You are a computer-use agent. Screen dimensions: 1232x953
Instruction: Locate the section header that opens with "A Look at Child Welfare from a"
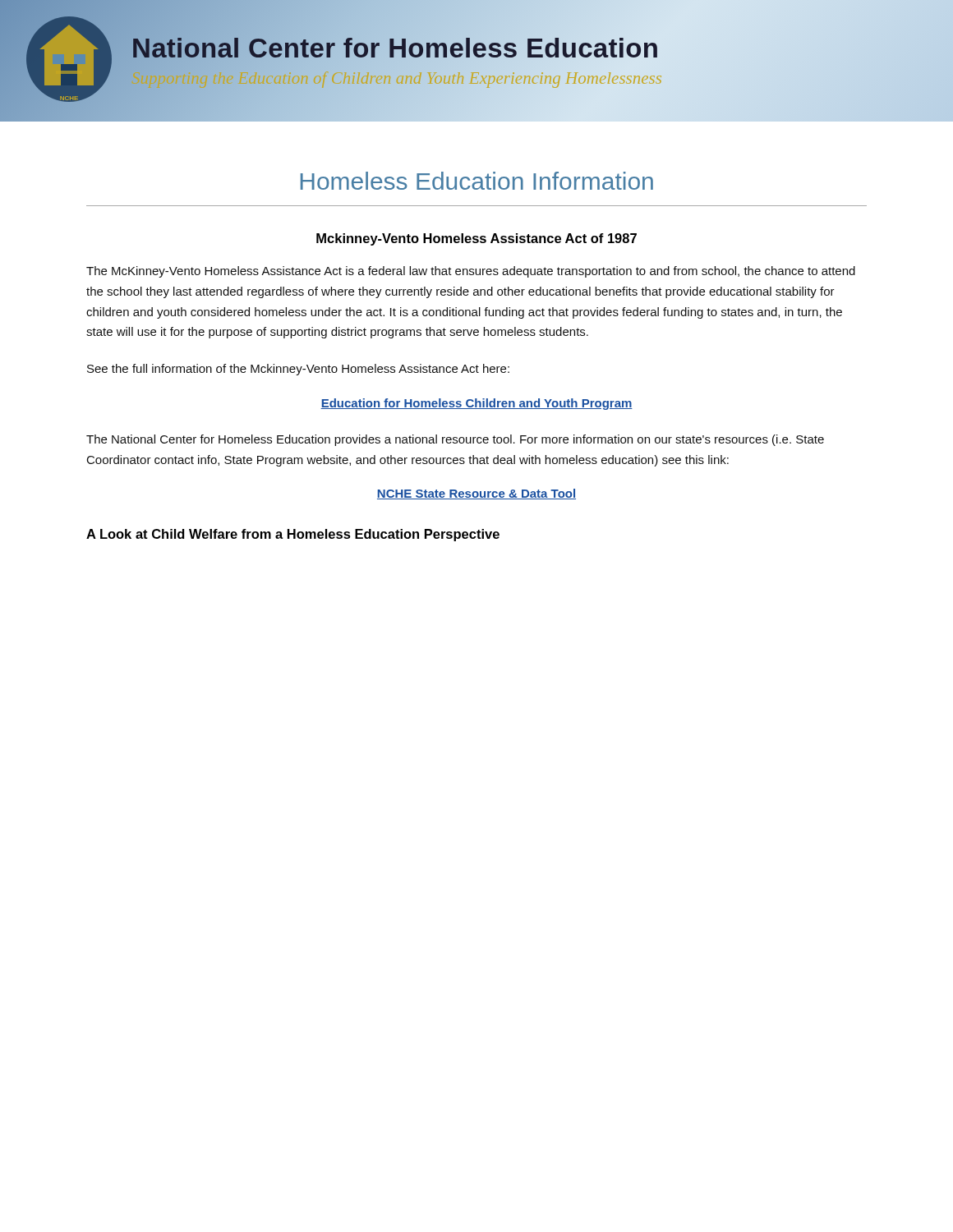tap(293, 534)
